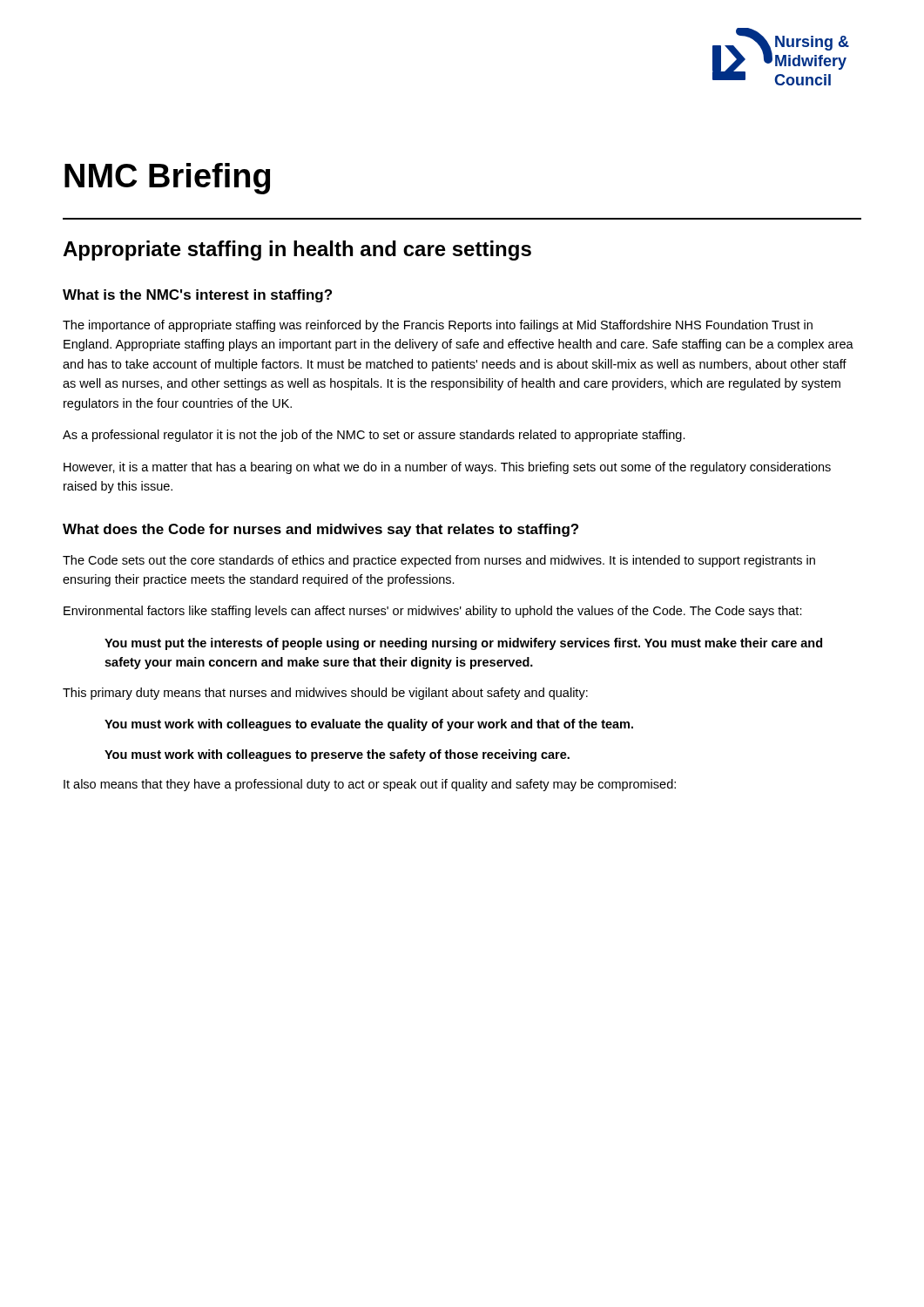Image resolution: width=924 pixels, height=1307 pixels.
Task: Point to the text starting "However, it is a matter that has a"
Action: pos(462,477)
